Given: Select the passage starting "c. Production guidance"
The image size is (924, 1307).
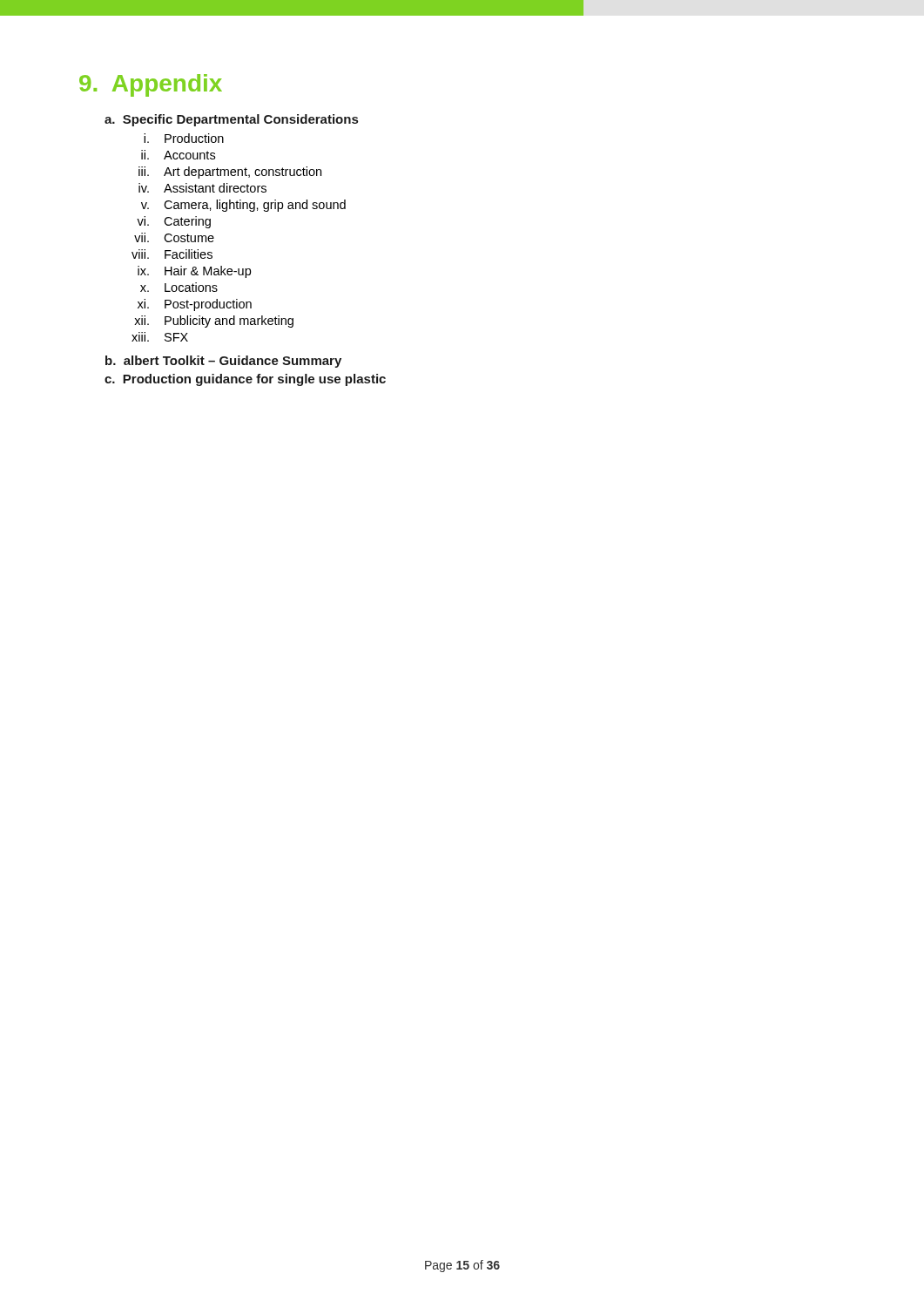Looking at the screenshot, I should [245, 379].
